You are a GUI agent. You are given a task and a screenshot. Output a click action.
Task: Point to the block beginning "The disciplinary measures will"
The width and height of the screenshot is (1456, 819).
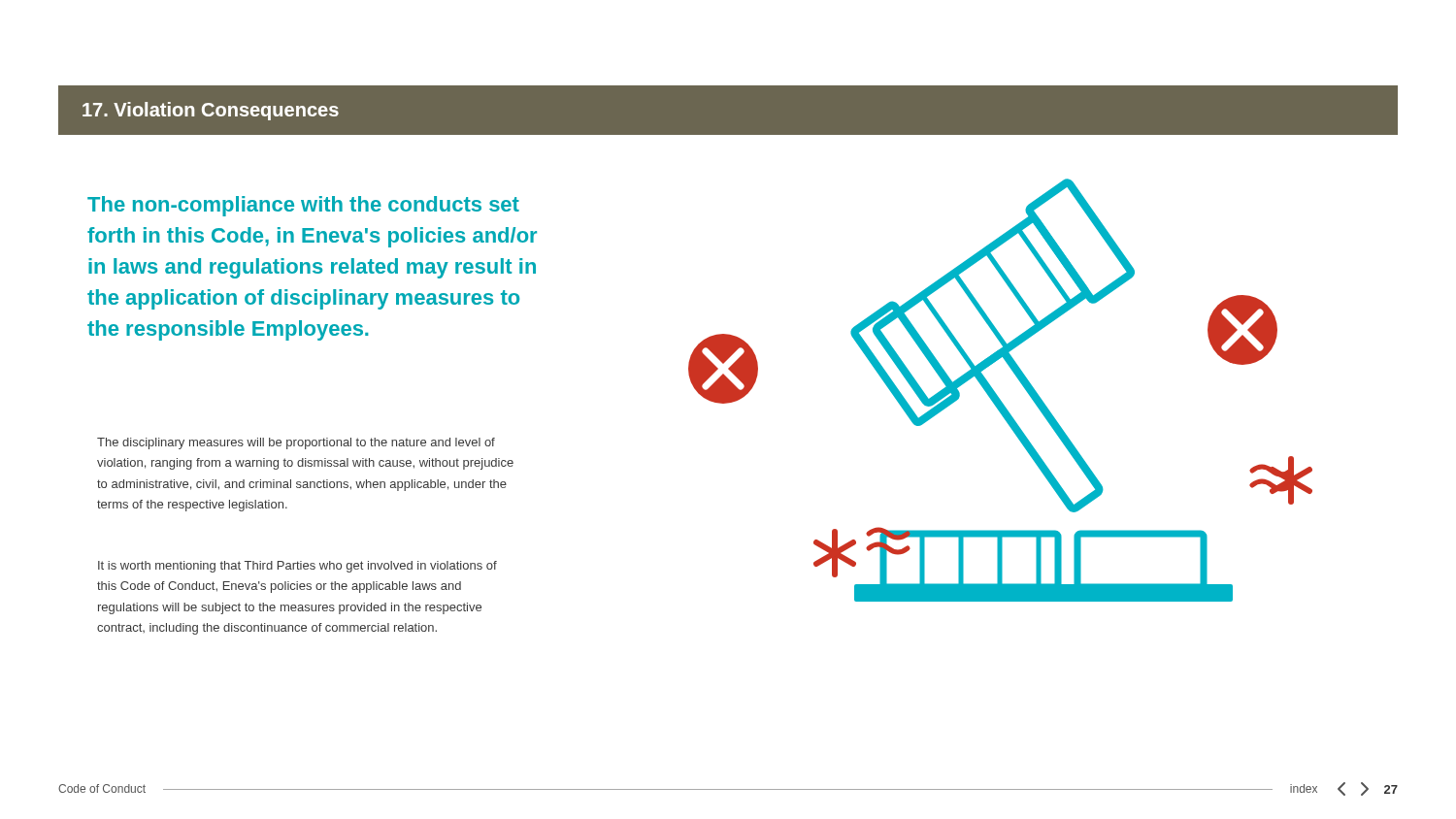tap(305, 473)
